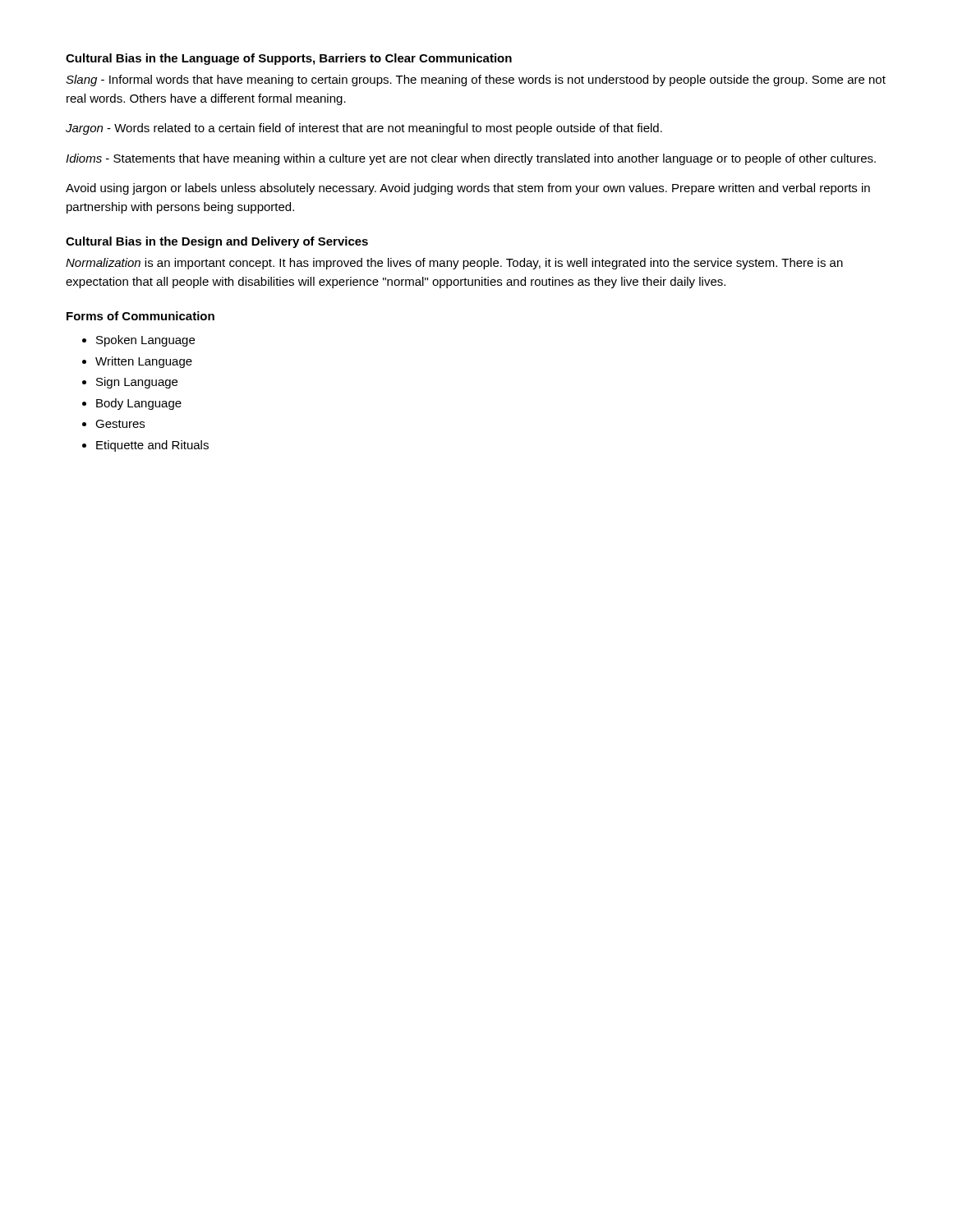Point to the section header beginning "Cultural Bias in the Language"
953x1232 pixels.
pyautogui.click(x=289, y=58)
